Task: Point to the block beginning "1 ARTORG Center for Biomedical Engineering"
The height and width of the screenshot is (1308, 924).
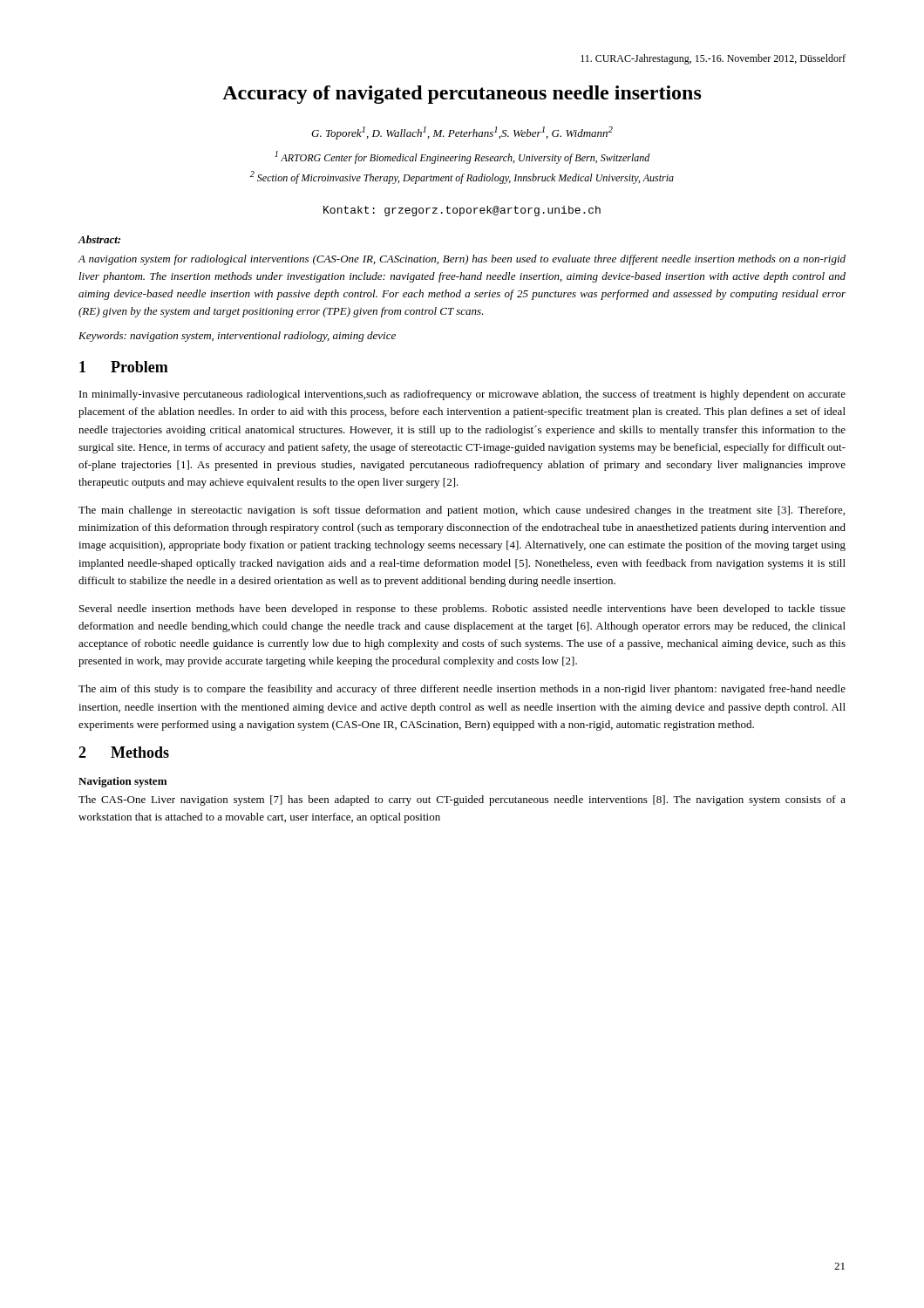Action: coord(462,166)
